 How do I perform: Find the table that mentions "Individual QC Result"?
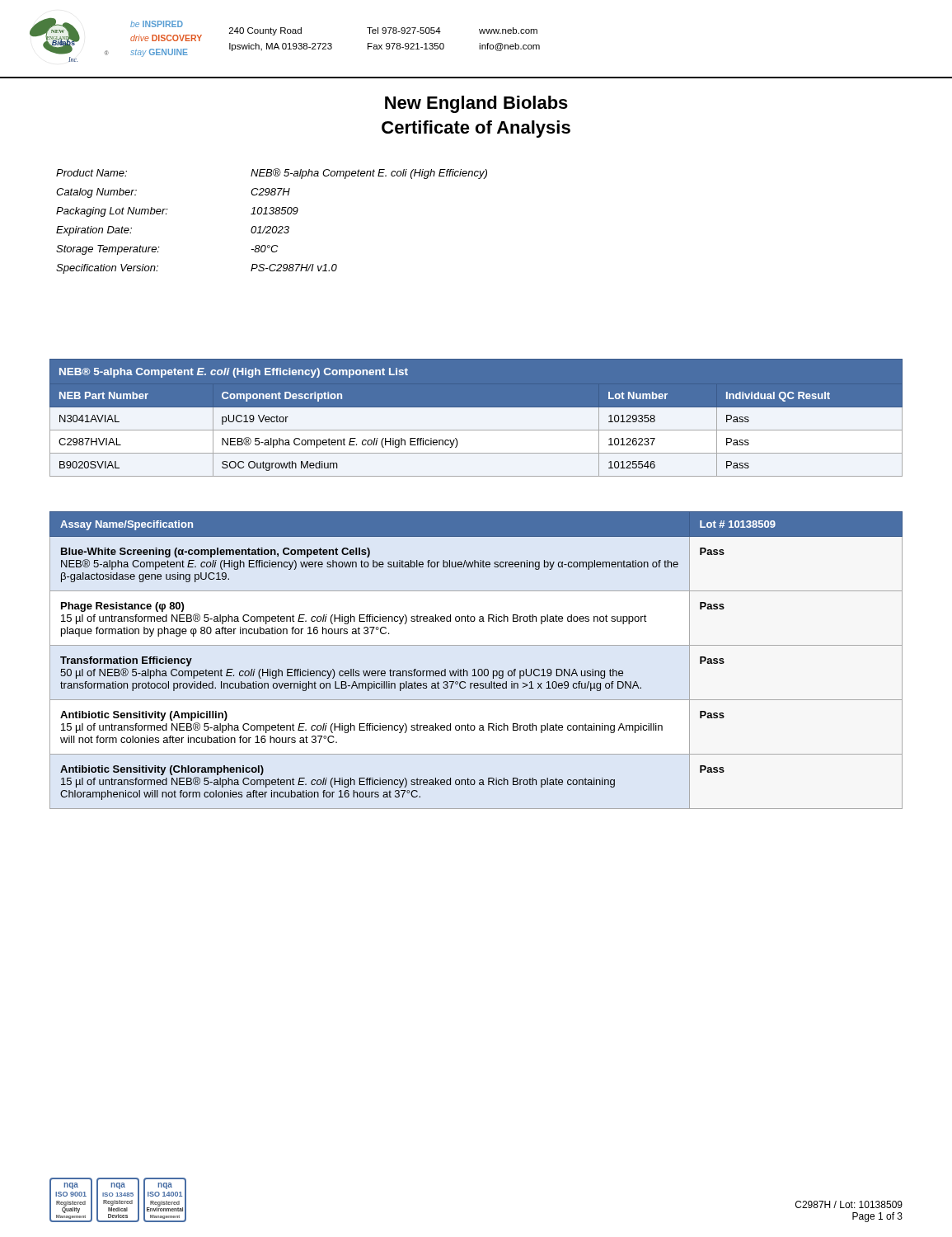tap(476, 418)
